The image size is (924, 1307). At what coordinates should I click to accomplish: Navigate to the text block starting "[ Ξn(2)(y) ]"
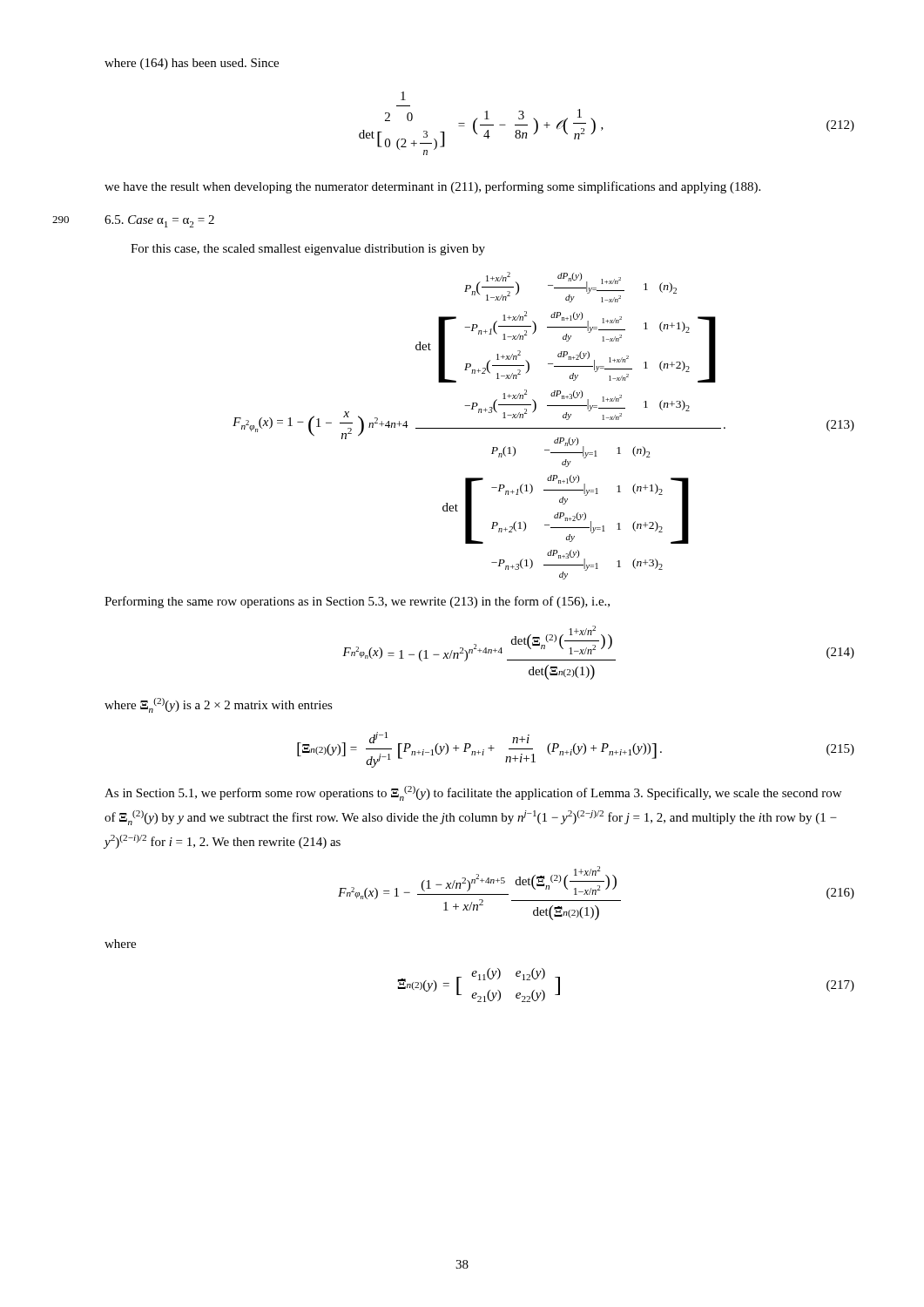[575, 749]
